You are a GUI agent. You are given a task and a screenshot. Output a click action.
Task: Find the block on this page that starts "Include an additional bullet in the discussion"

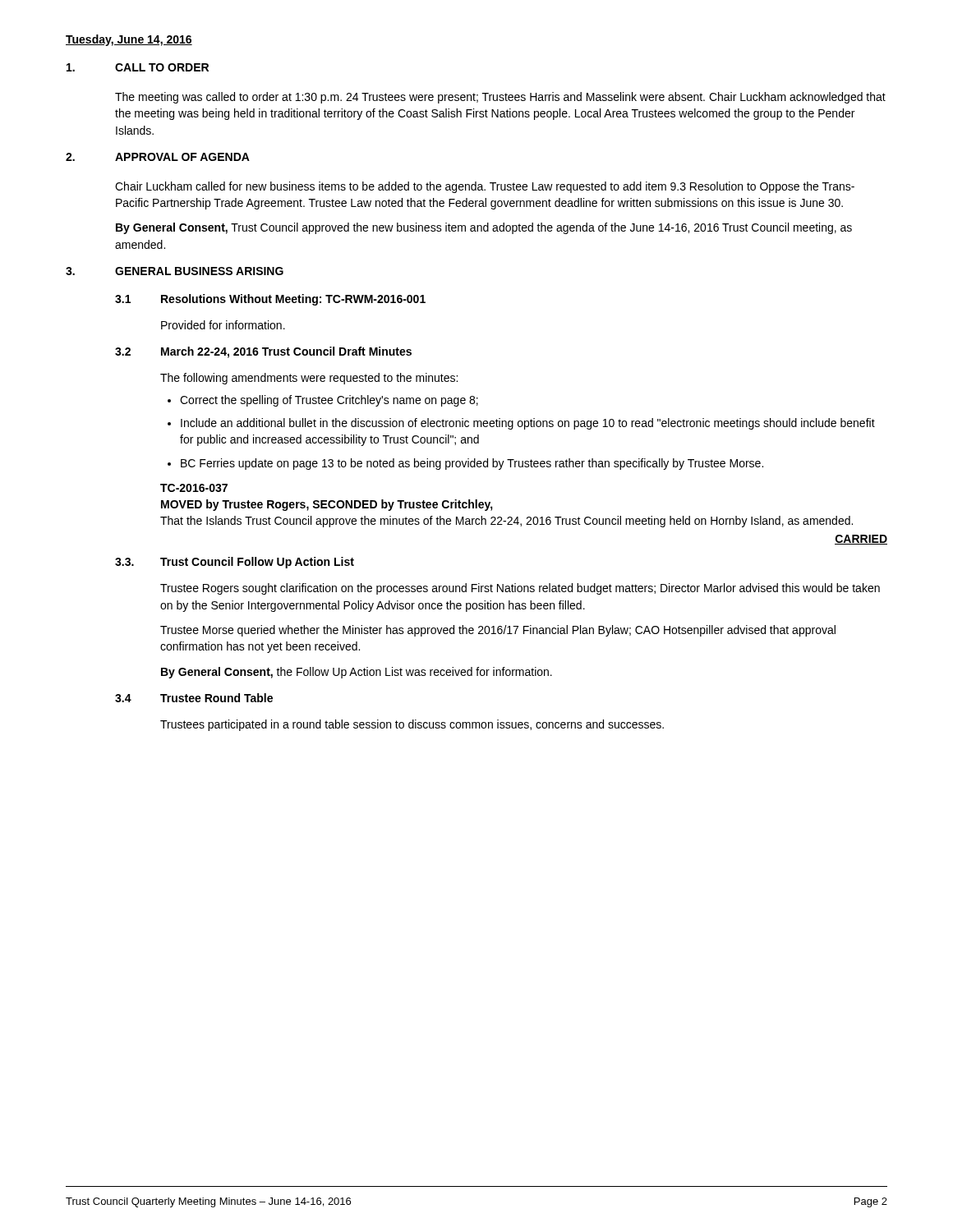pos(527,431)
